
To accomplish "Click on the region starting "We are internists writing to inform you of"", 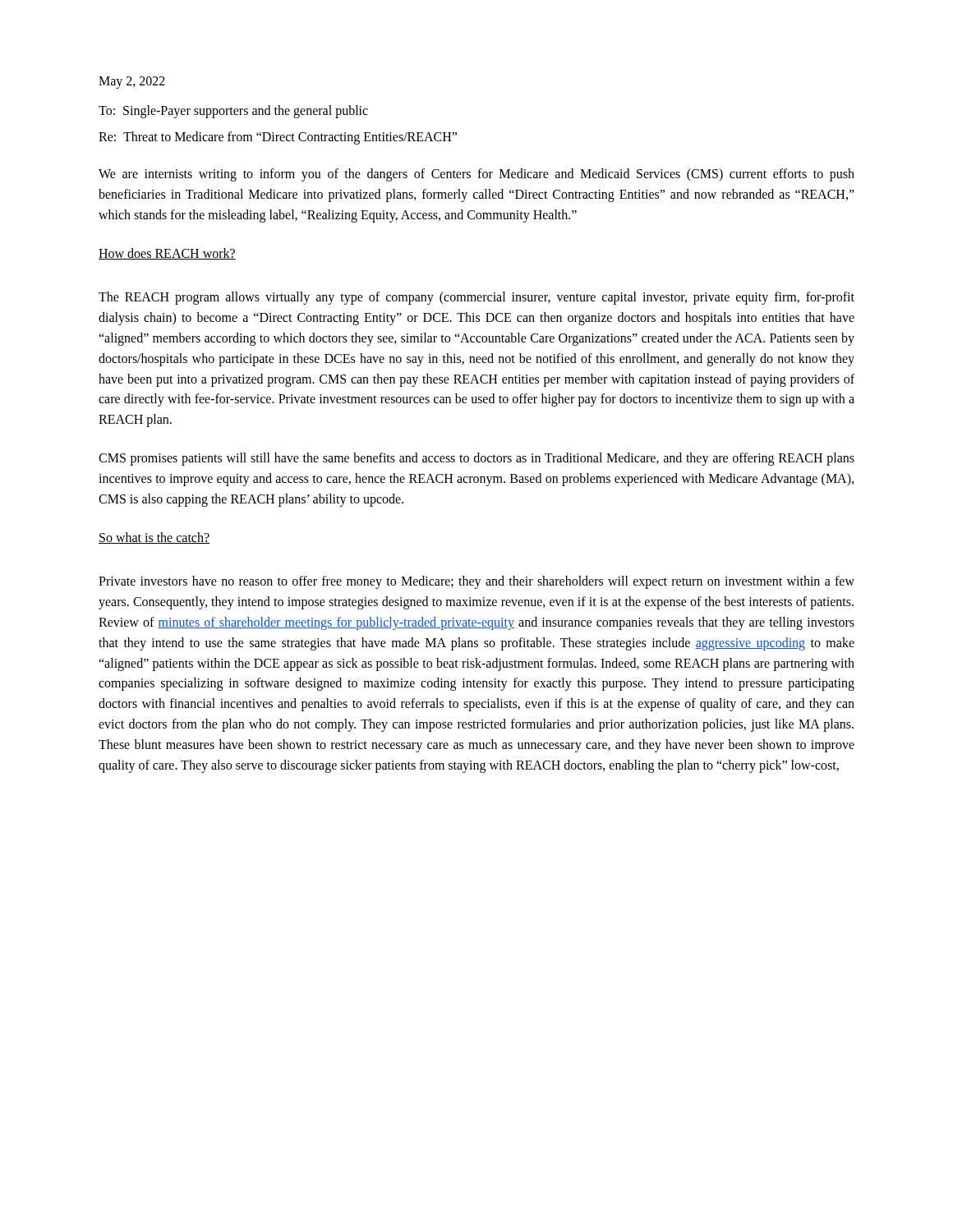I will point(476,194).
